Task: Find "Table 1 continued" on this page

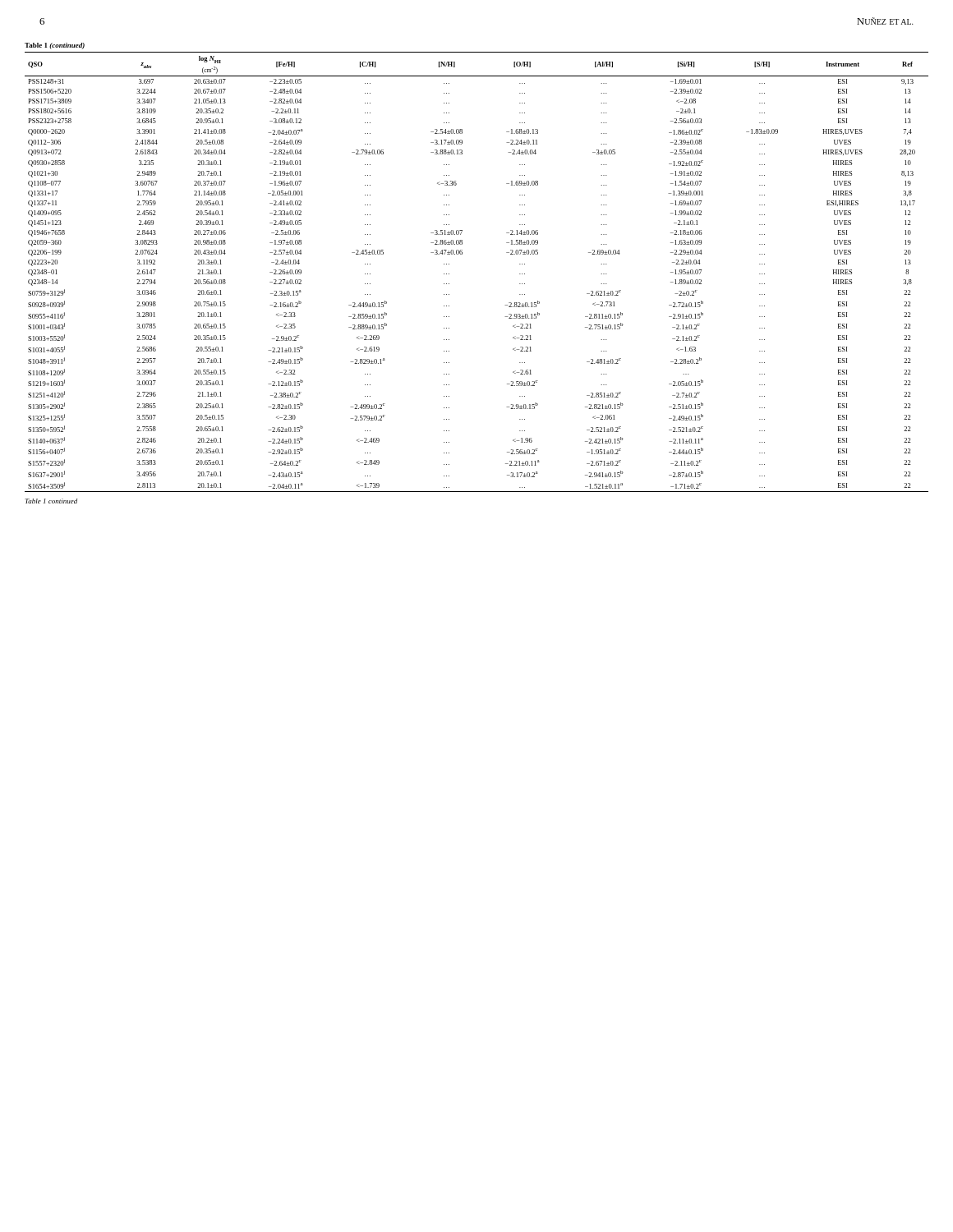Action: (51, 501)
